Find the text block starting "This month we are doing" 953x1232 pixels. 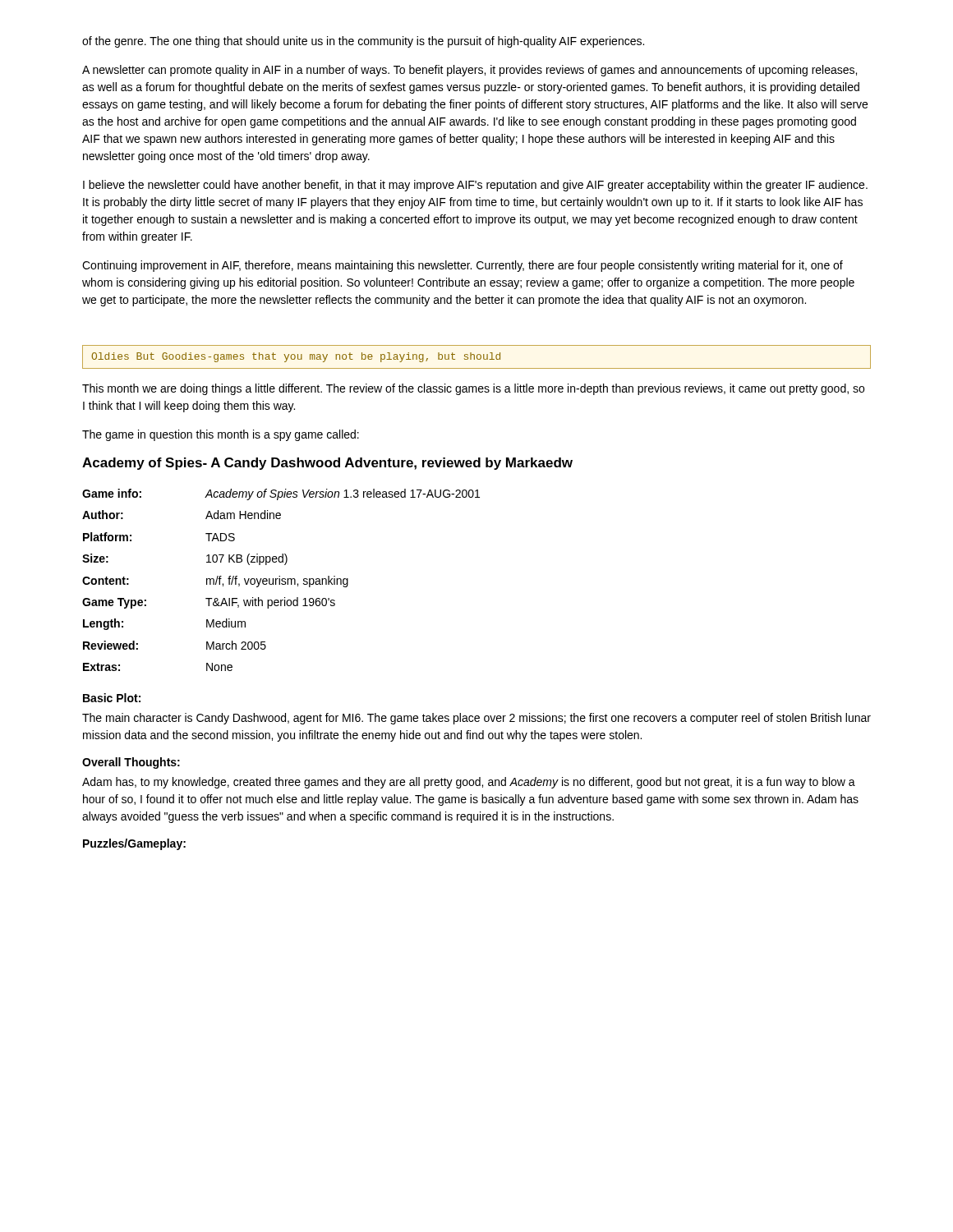475,397
